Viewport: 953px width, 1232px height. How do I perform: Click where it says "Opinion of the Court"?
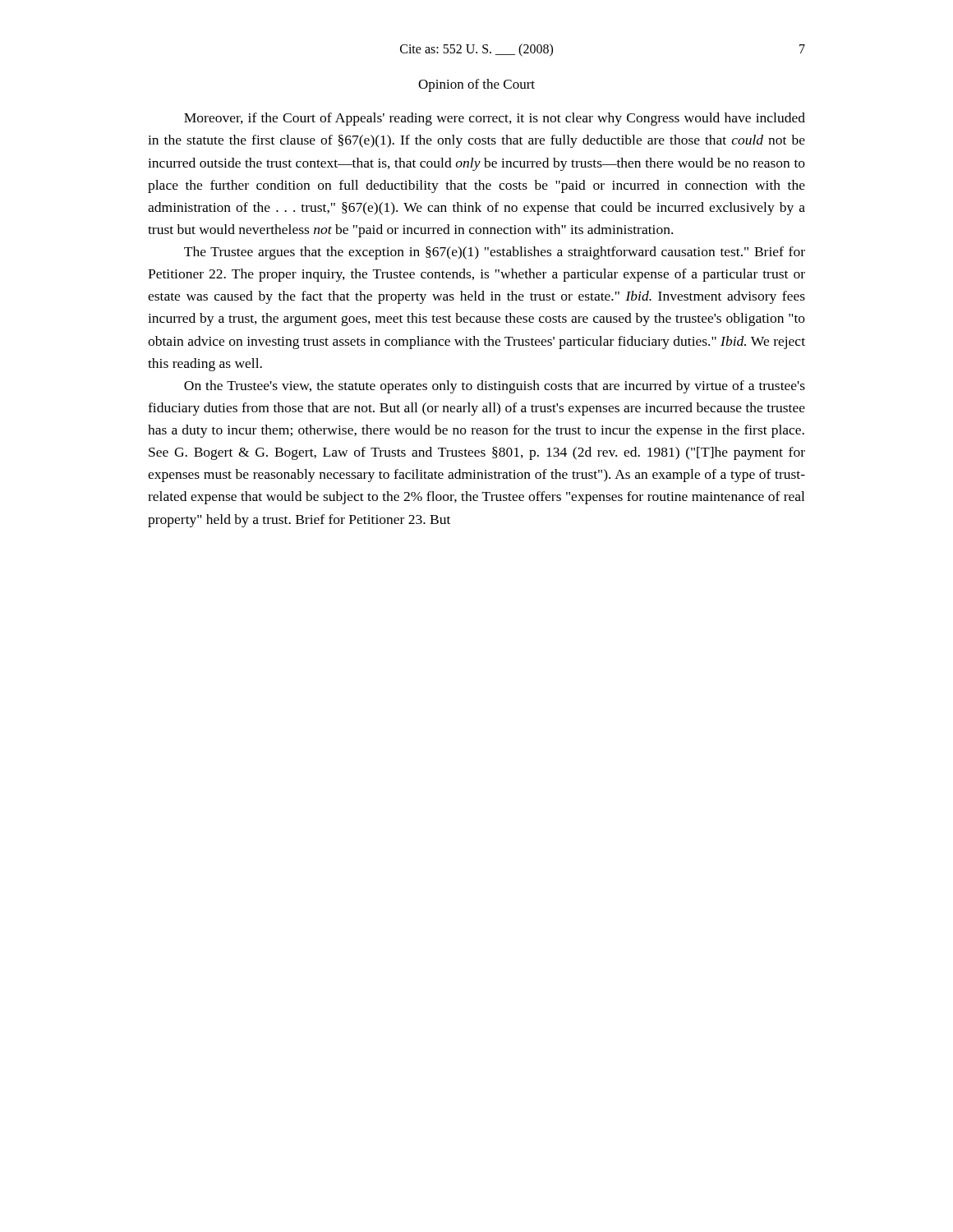coord(476,84)
